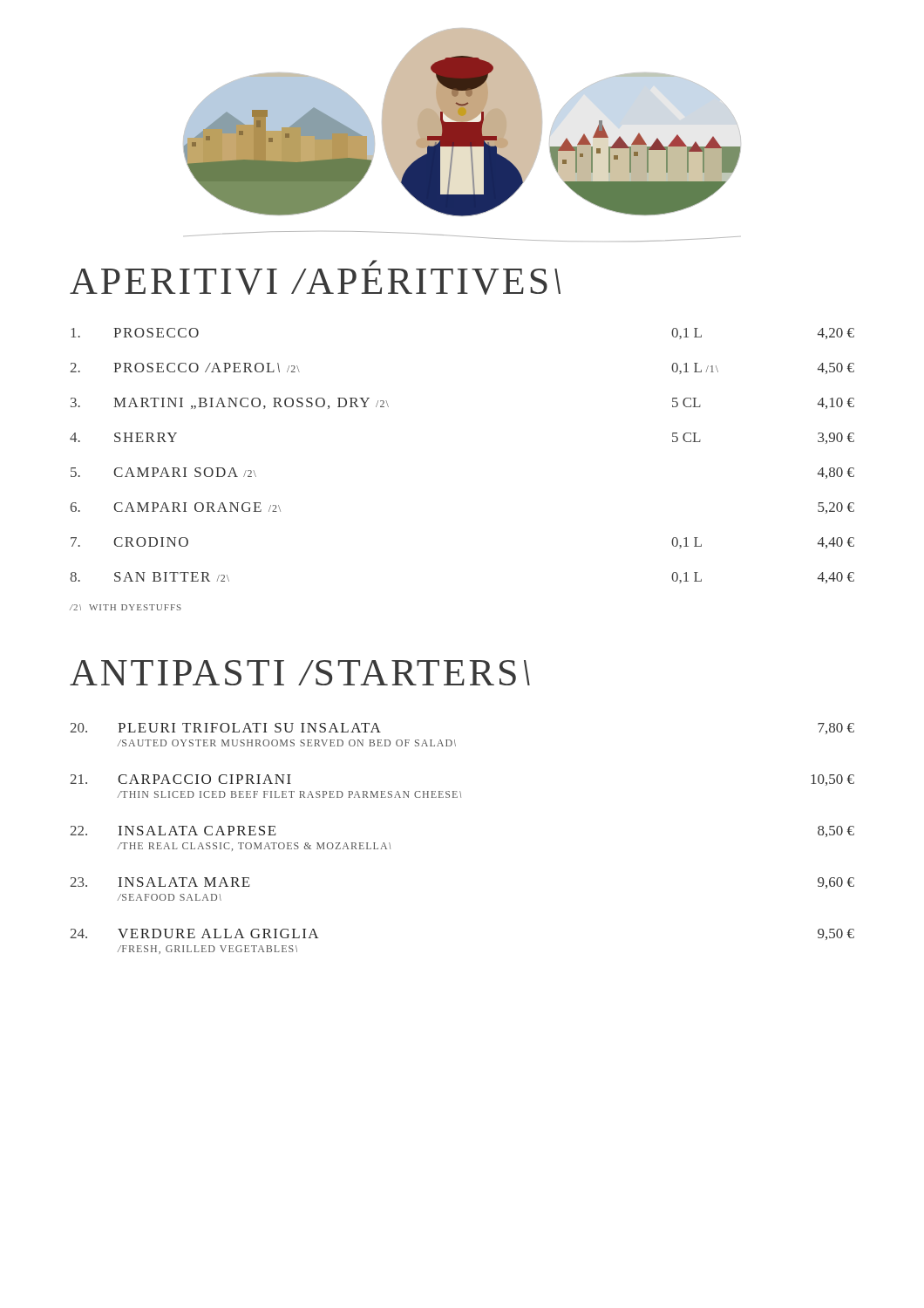The image size is (924, 1308).
Task: Point to the block starting "8. SAN BITTER /2\ 0,1"
Action: [174, 578]
